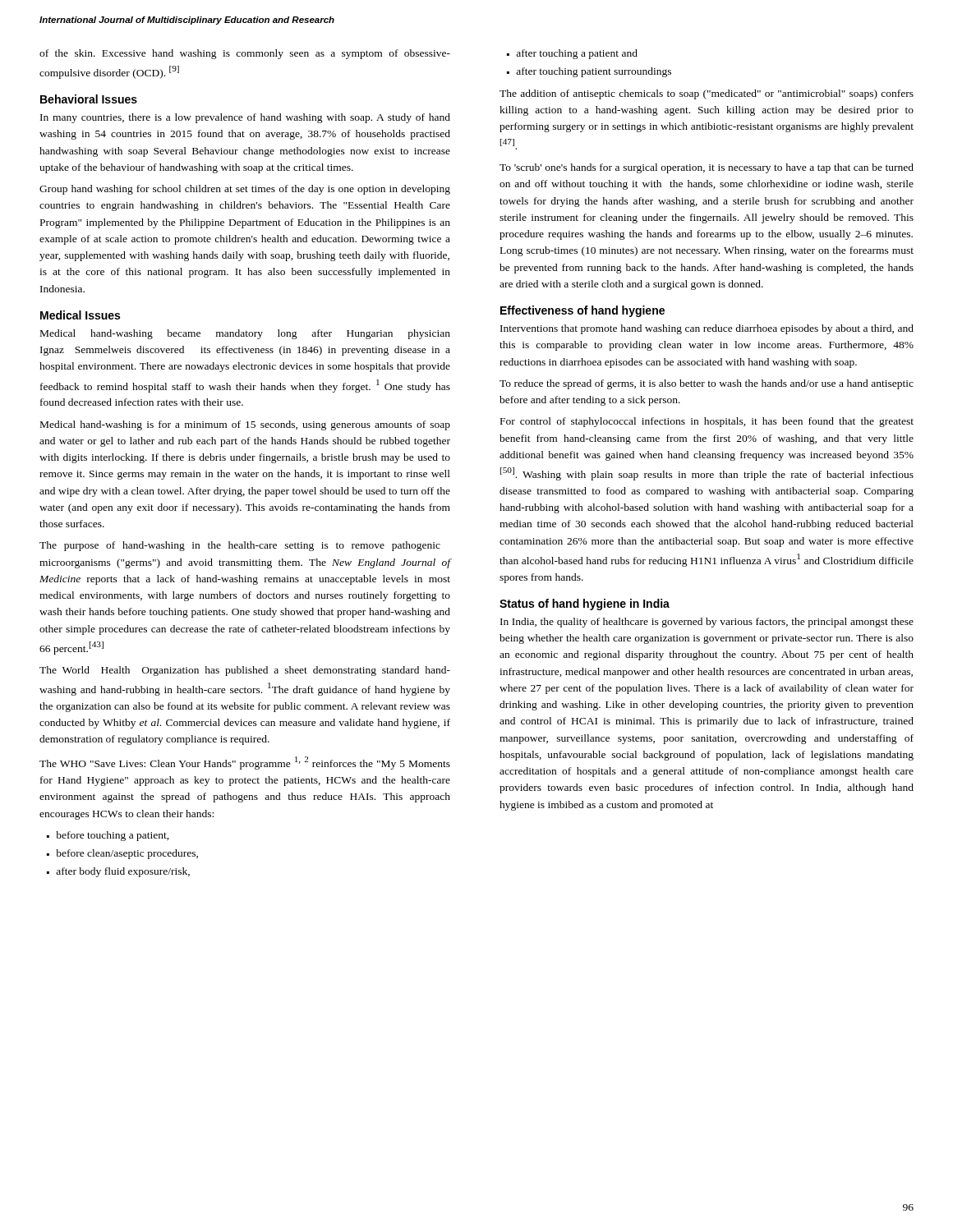Locate the text block containing "of the skin. Excessive hand washing is"
This screenshot has width=953, height=1232.
coord(245,63)
